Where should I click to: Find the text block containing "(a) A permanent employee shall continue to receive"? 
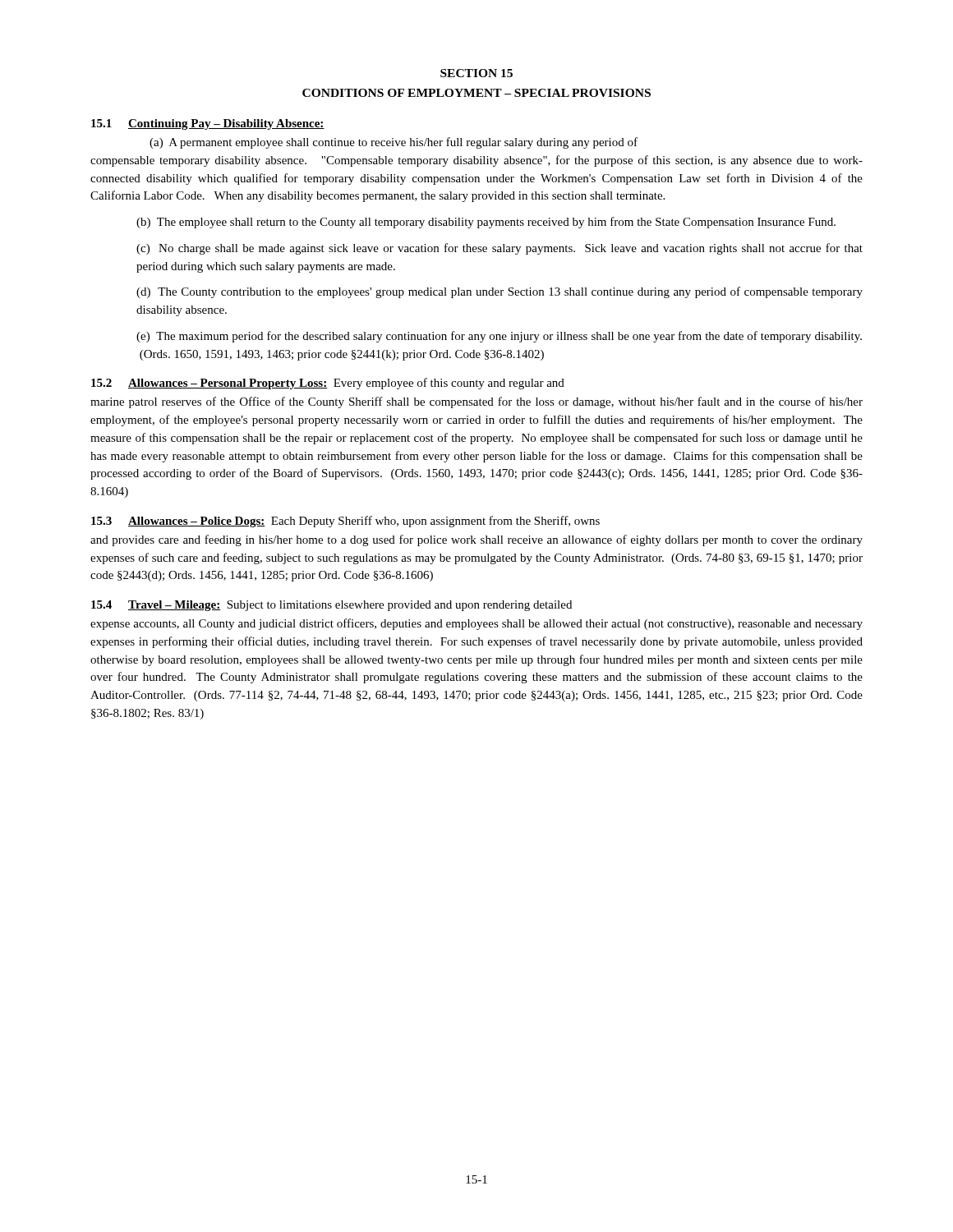pyautogui.click(x=476, y=170)
